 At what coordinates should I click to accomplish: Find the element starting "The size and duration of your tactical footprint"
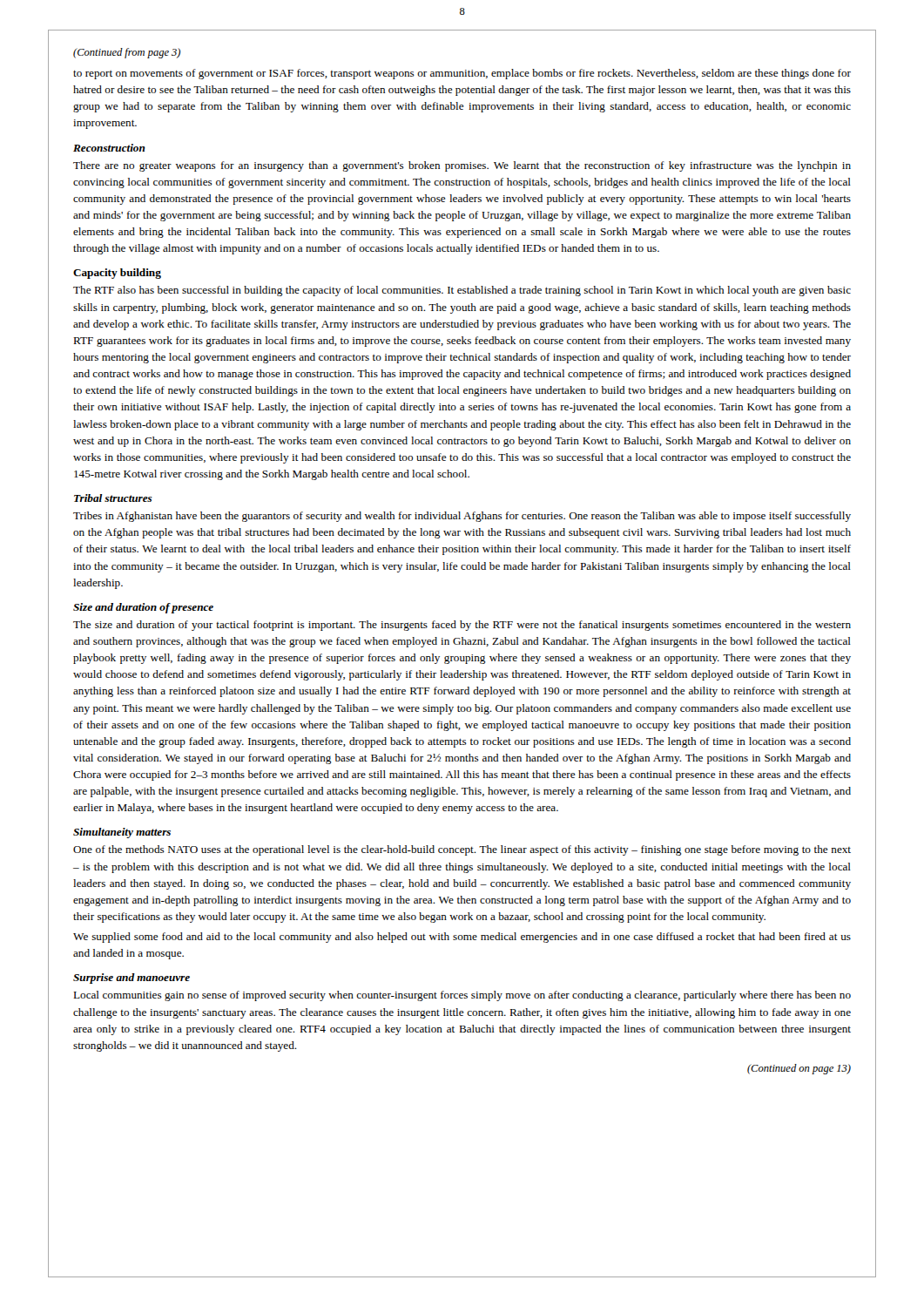[462, 716]
